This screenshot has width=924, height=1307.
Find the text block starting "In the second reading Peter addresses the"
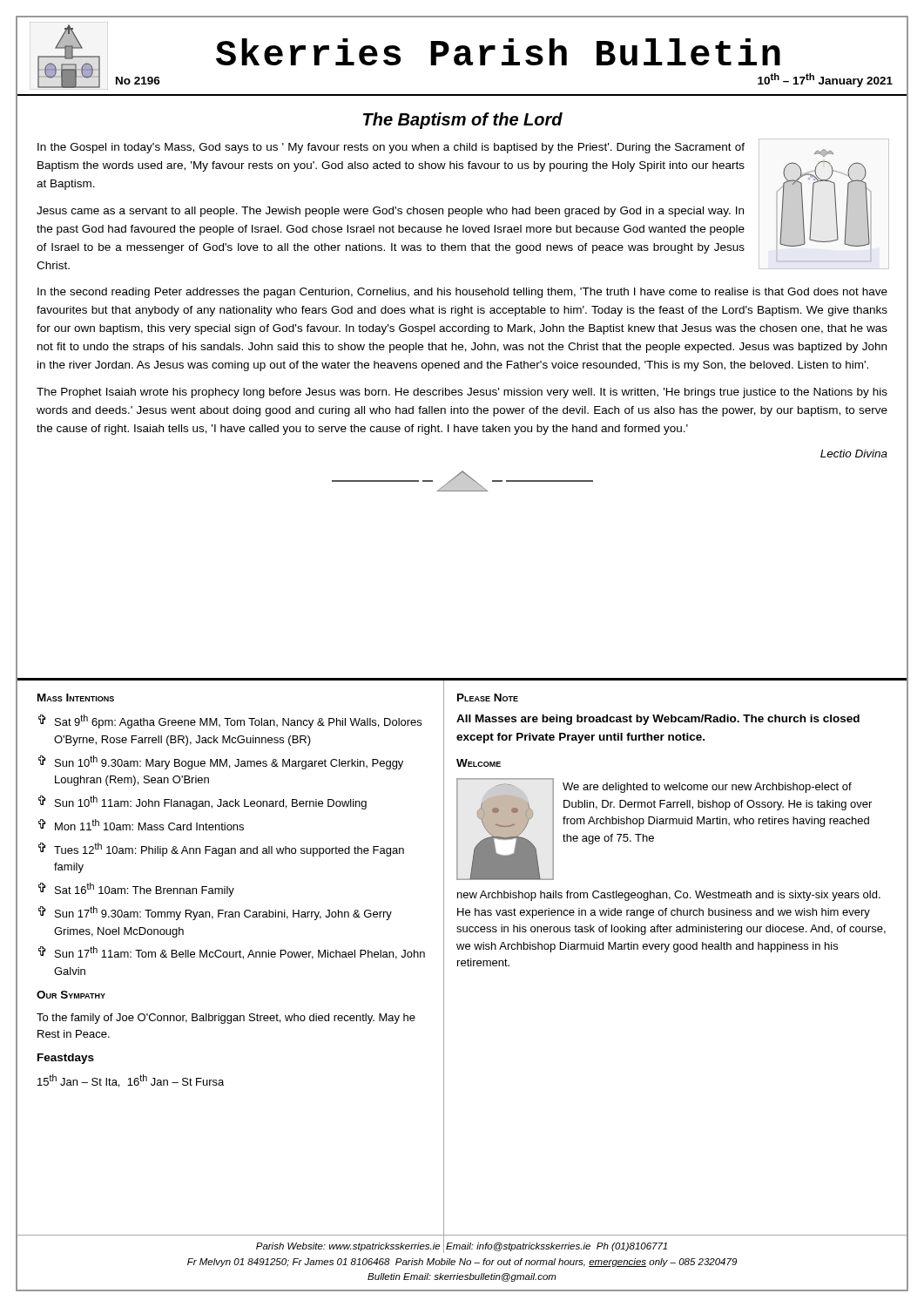[462, 328]
